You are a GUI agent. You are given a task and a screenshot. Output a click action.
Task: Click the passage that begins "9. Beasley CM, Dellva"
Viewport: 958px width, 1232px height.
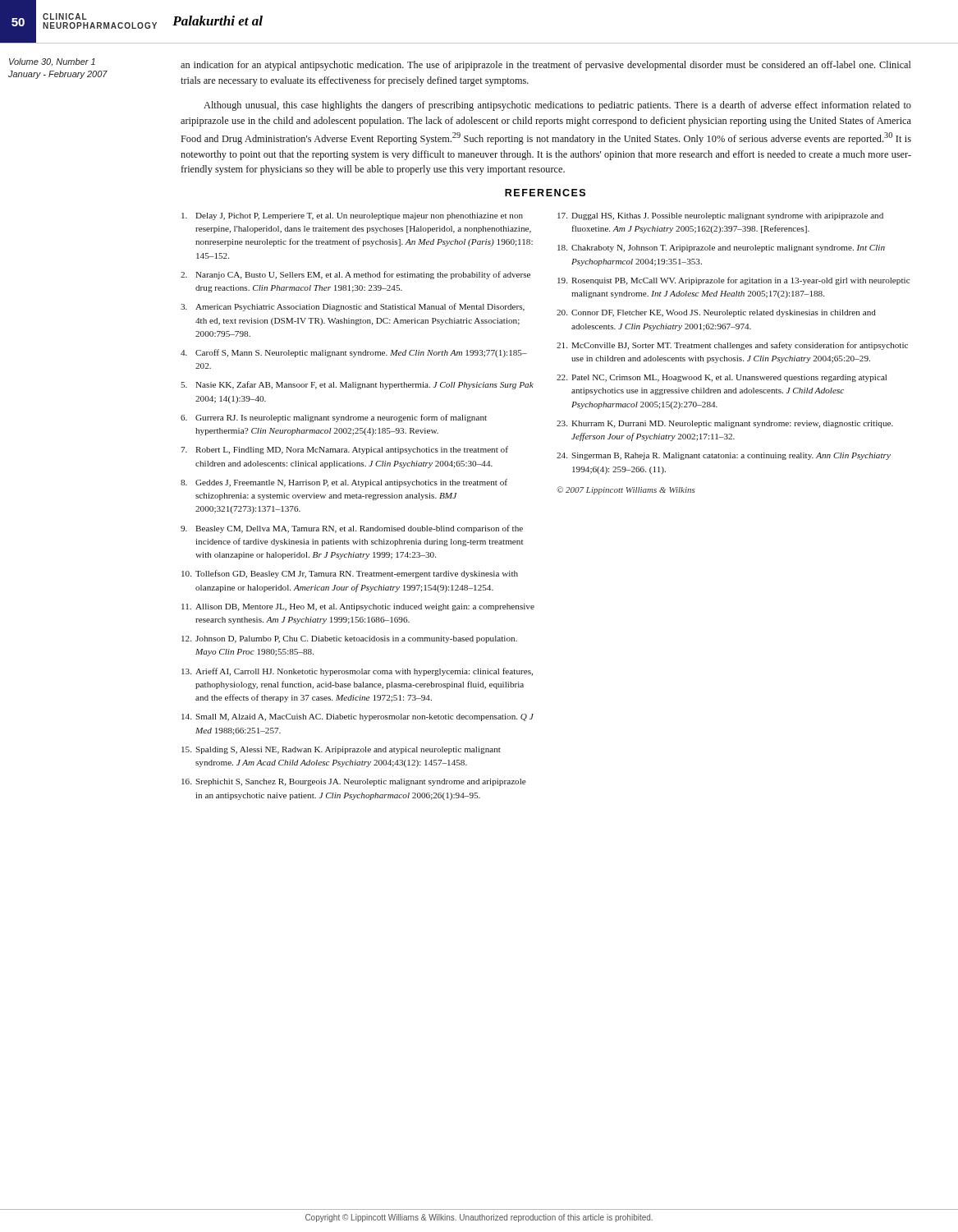[x=358, y=541]
